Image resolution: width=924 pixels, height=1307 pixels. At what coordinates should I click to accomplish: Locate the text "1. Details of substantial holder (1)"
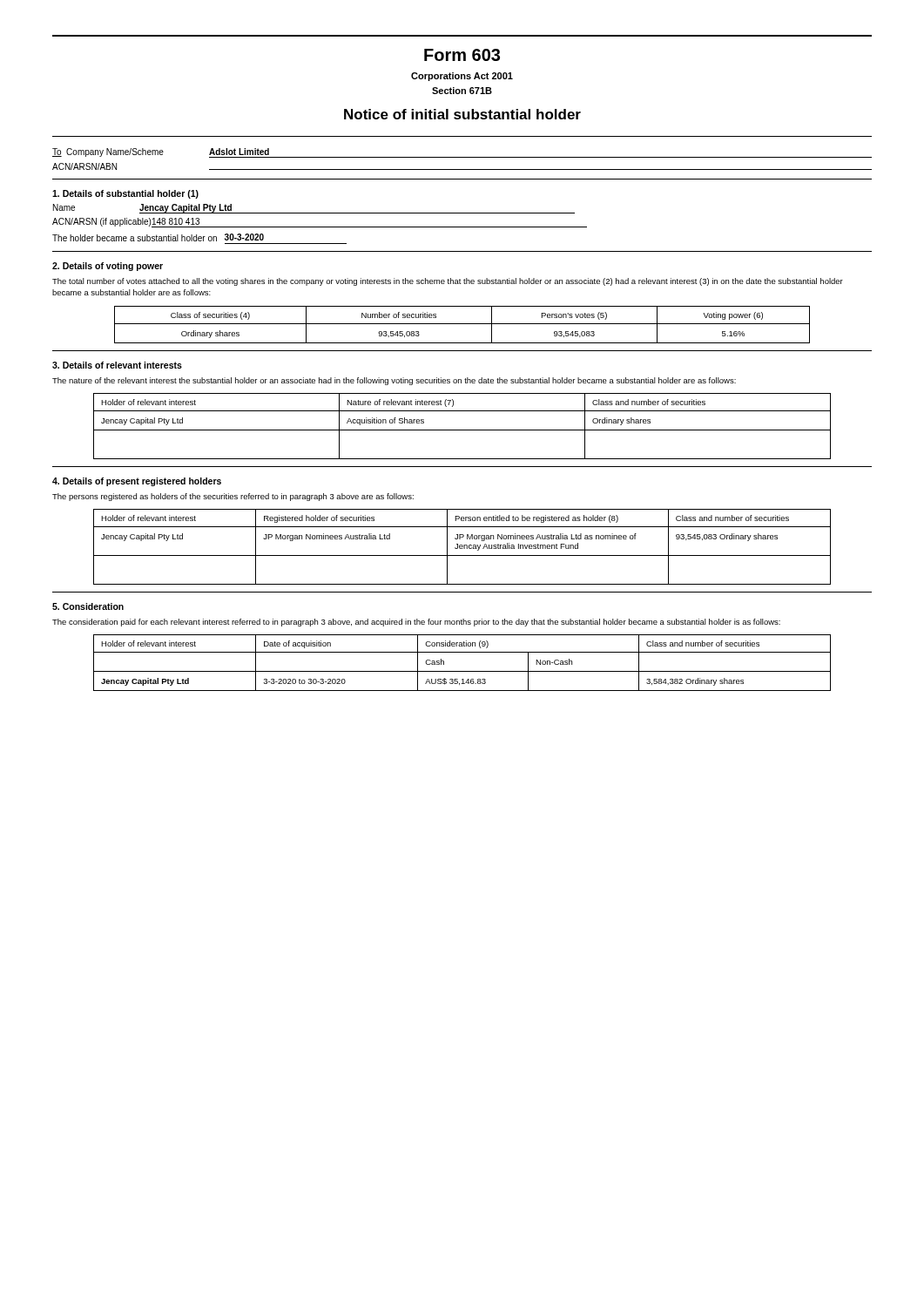[x=125, y=193]
